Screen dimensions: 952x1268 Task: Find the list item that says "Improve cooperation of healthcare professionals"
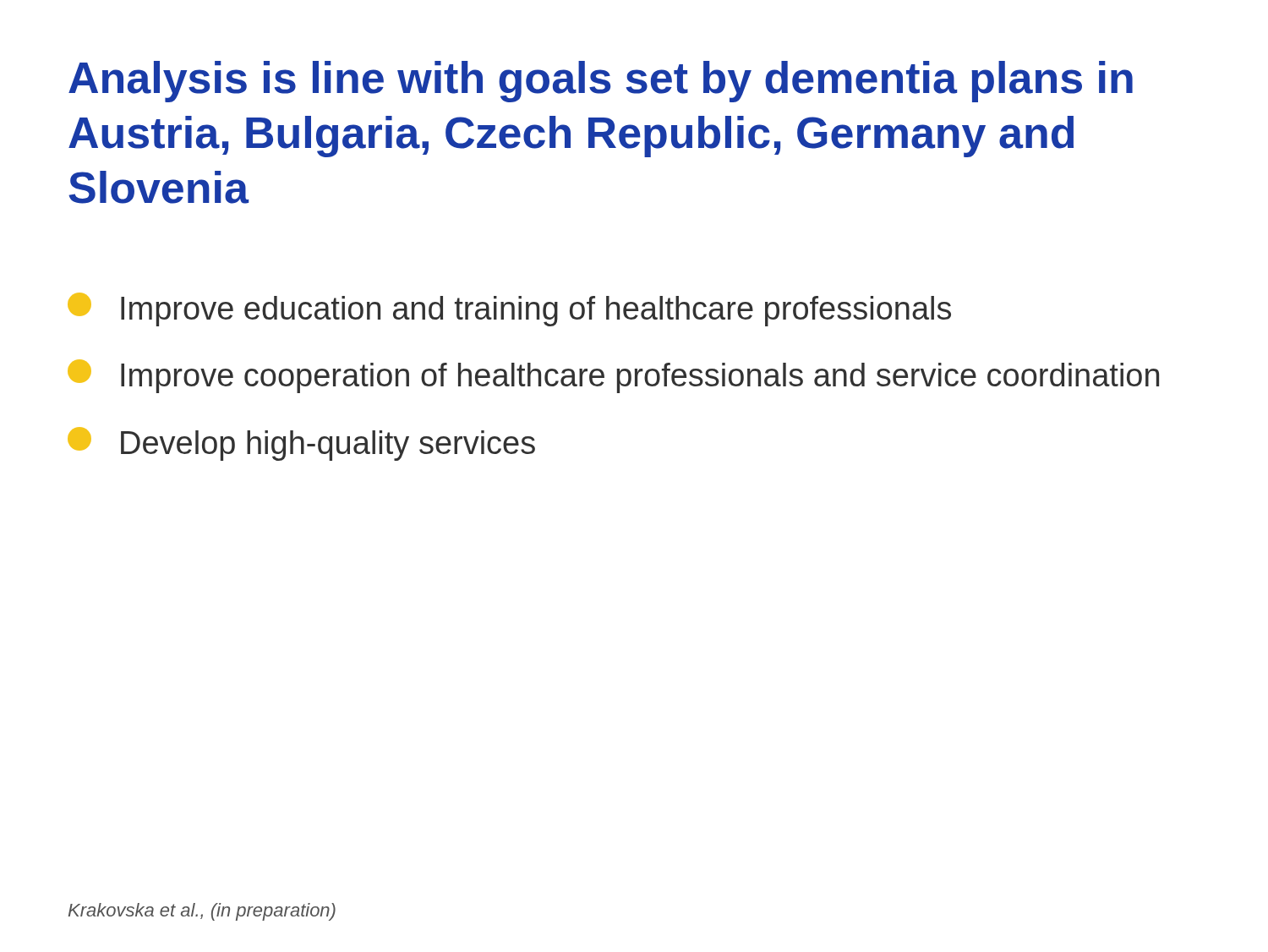[614, 376]
